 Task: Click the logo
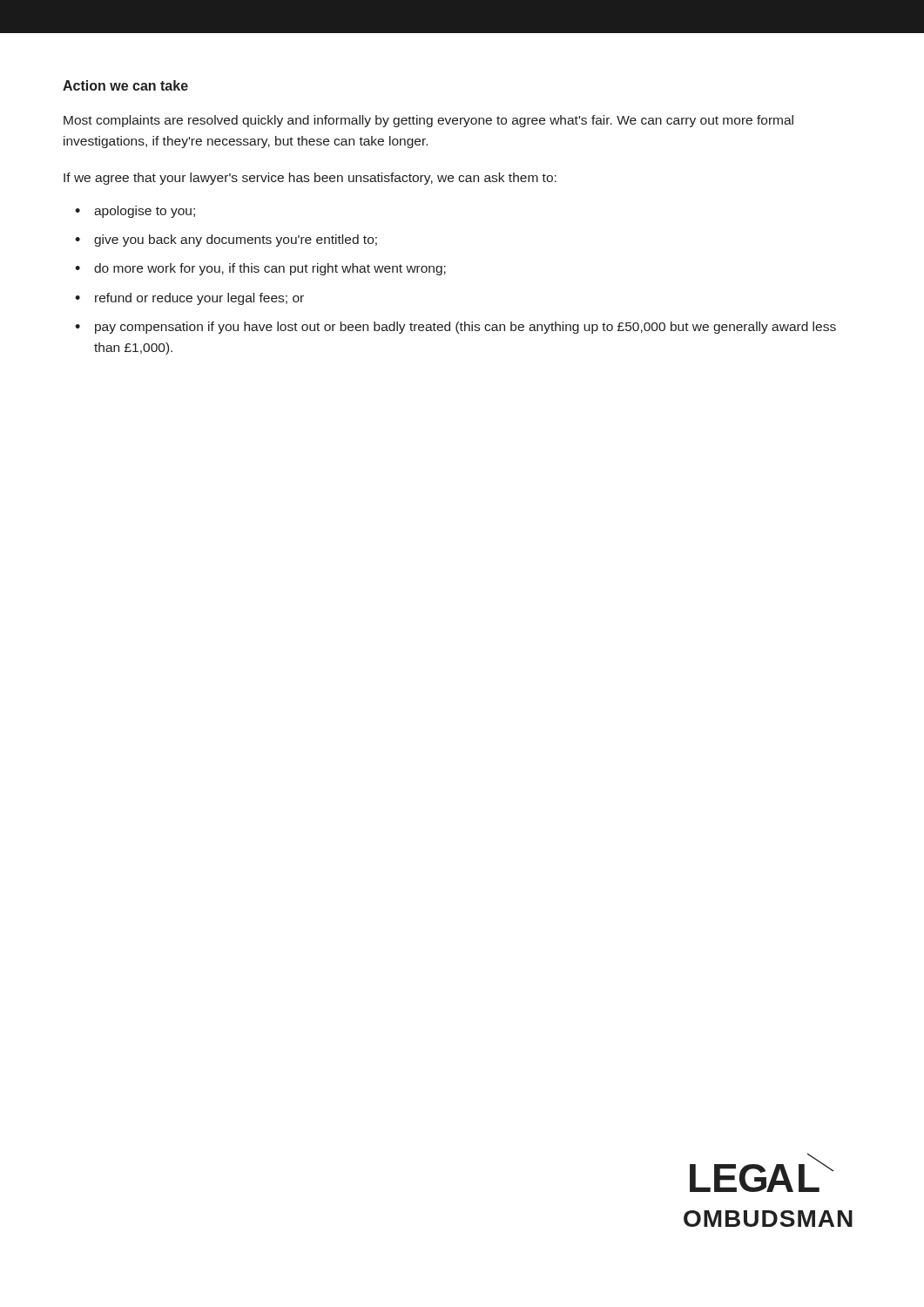pyautogui.click(x=770, y=1194)
